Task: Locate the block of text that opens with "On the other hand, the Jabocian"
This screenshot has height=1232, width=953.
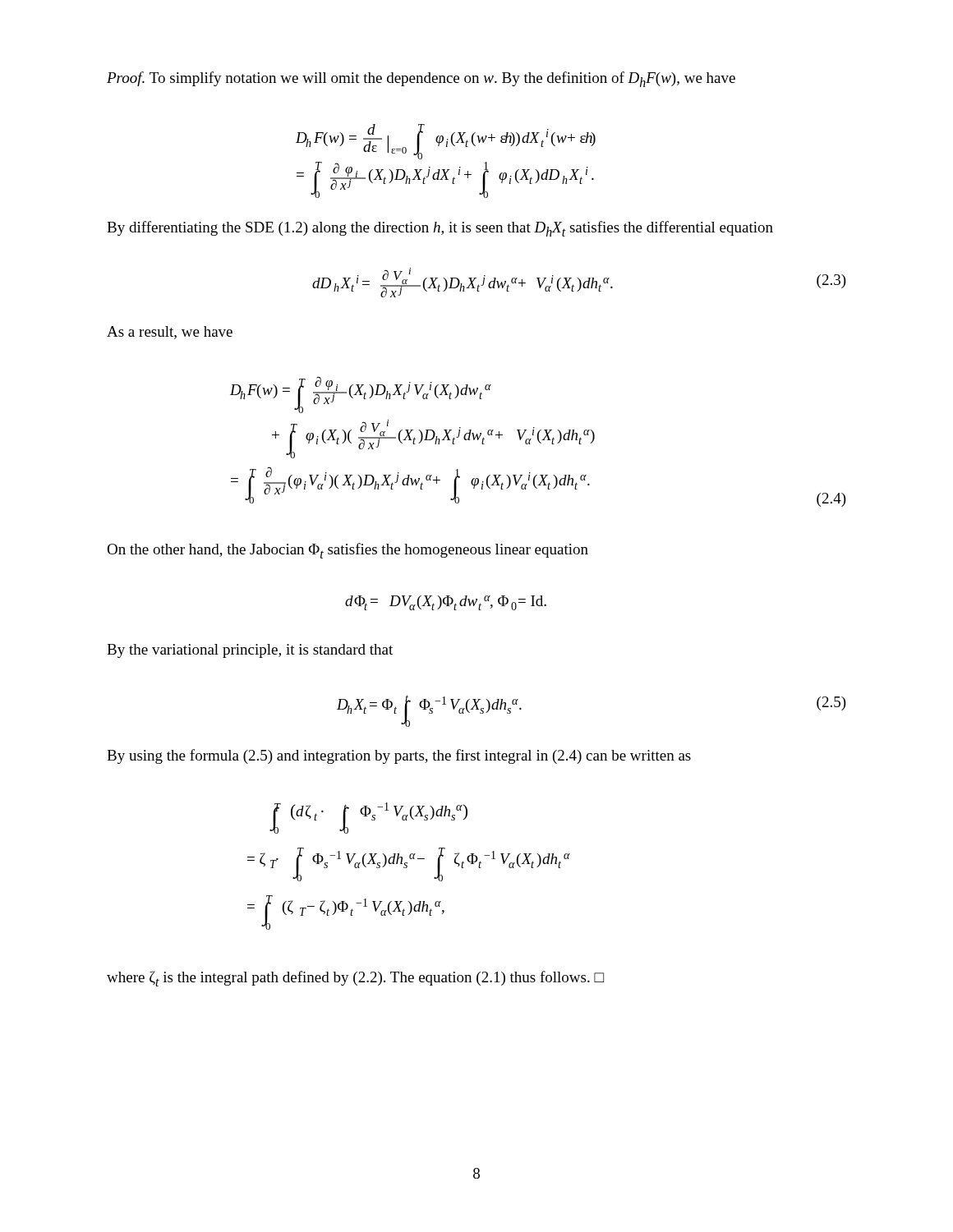Action: point(348,550)
